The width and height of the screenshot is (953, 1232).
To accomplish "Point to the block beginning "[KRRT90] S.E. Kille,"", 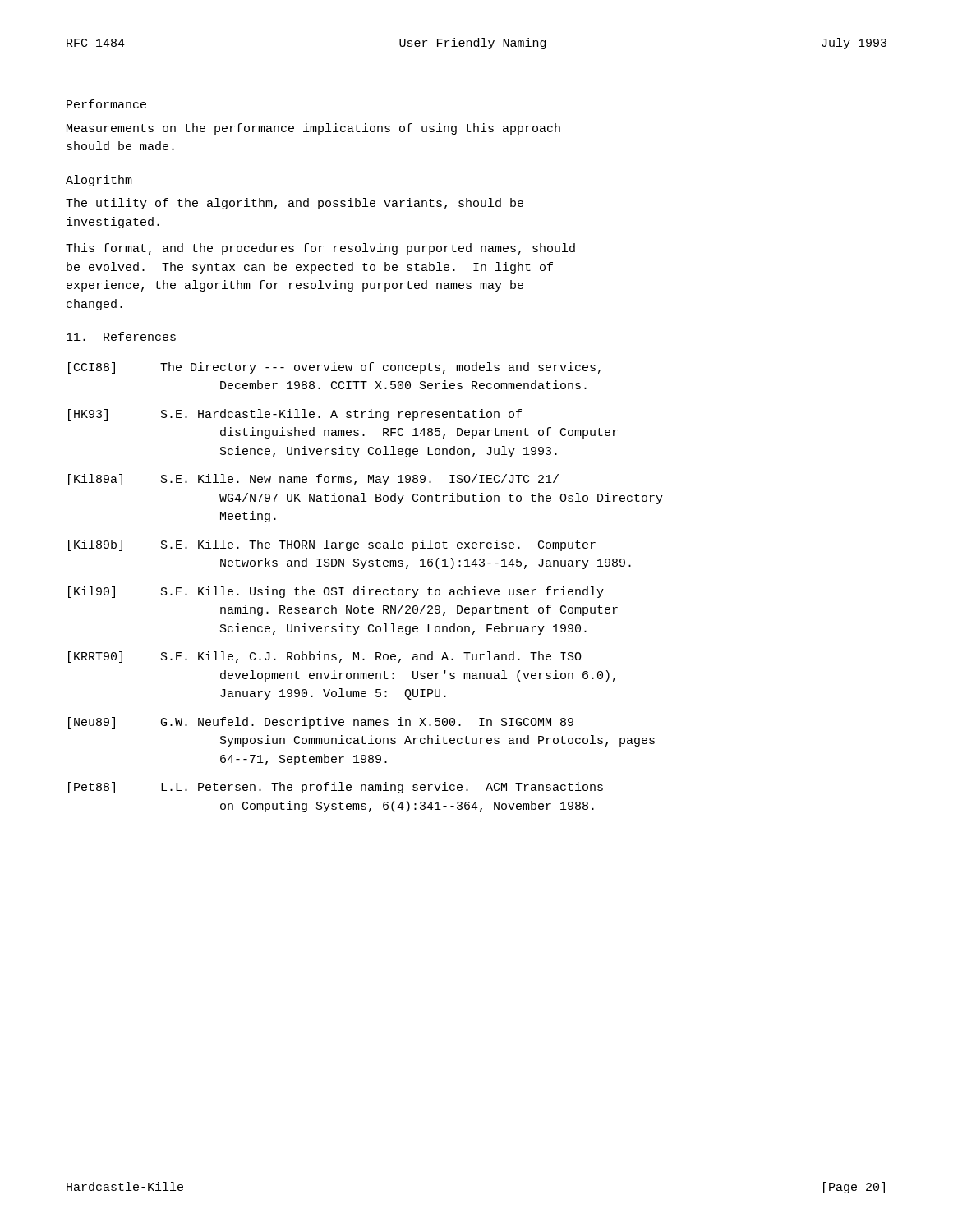I will (342, 677).
